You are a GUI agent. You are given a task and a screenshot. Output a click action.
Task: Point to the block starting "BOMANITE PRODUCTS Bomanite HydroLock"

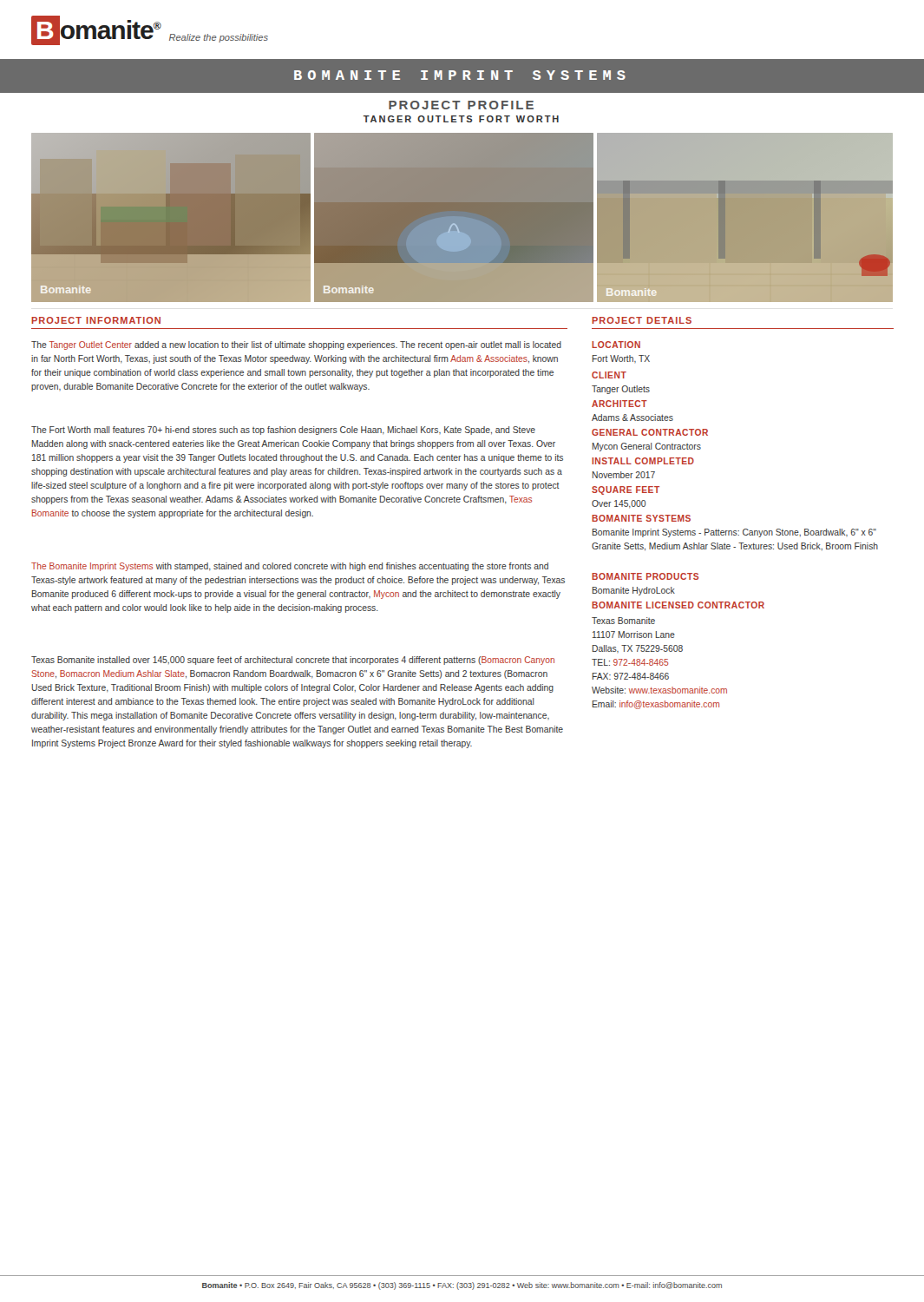point(645,576)
